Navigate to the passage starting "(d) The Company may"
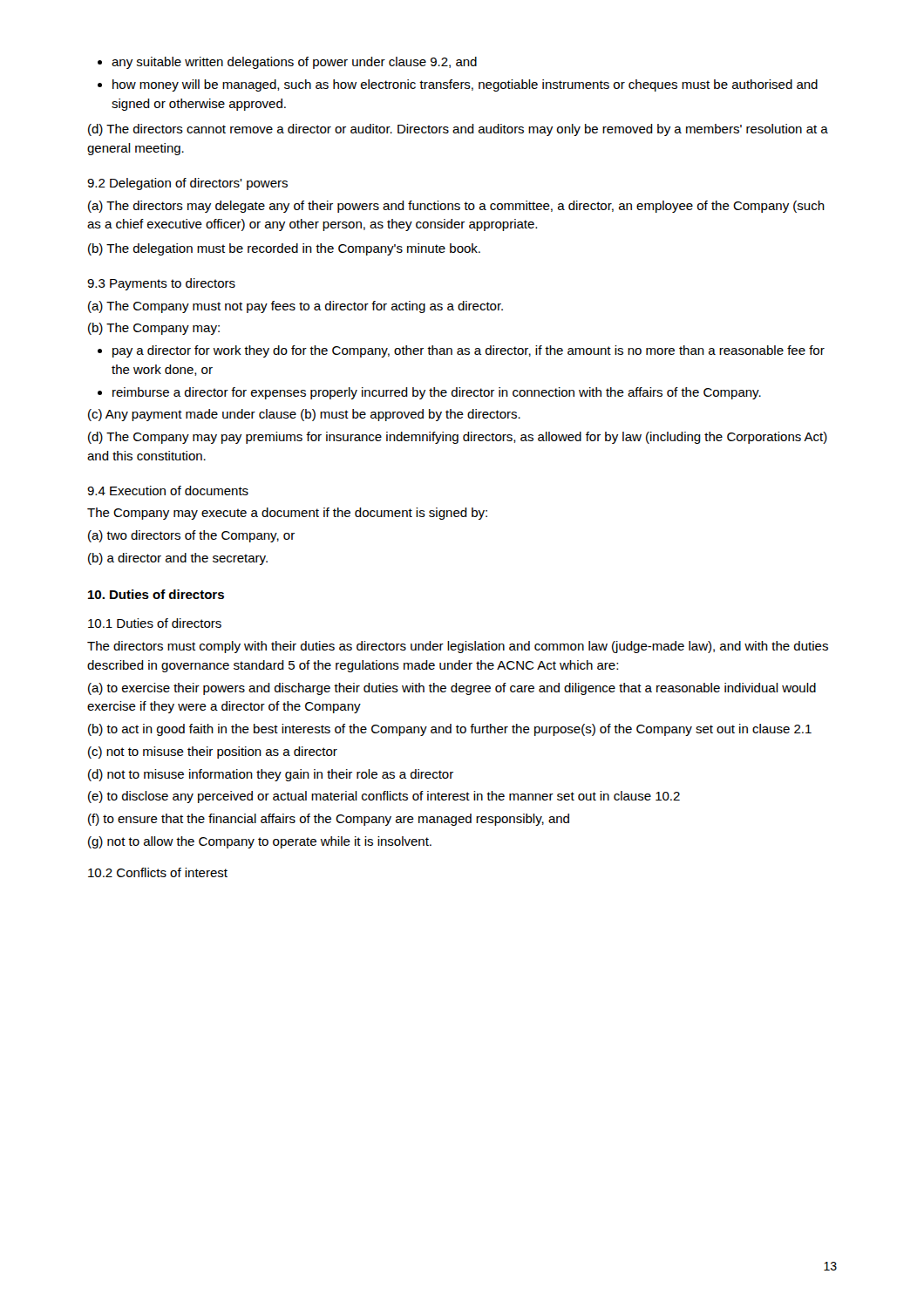 (457, 446)
